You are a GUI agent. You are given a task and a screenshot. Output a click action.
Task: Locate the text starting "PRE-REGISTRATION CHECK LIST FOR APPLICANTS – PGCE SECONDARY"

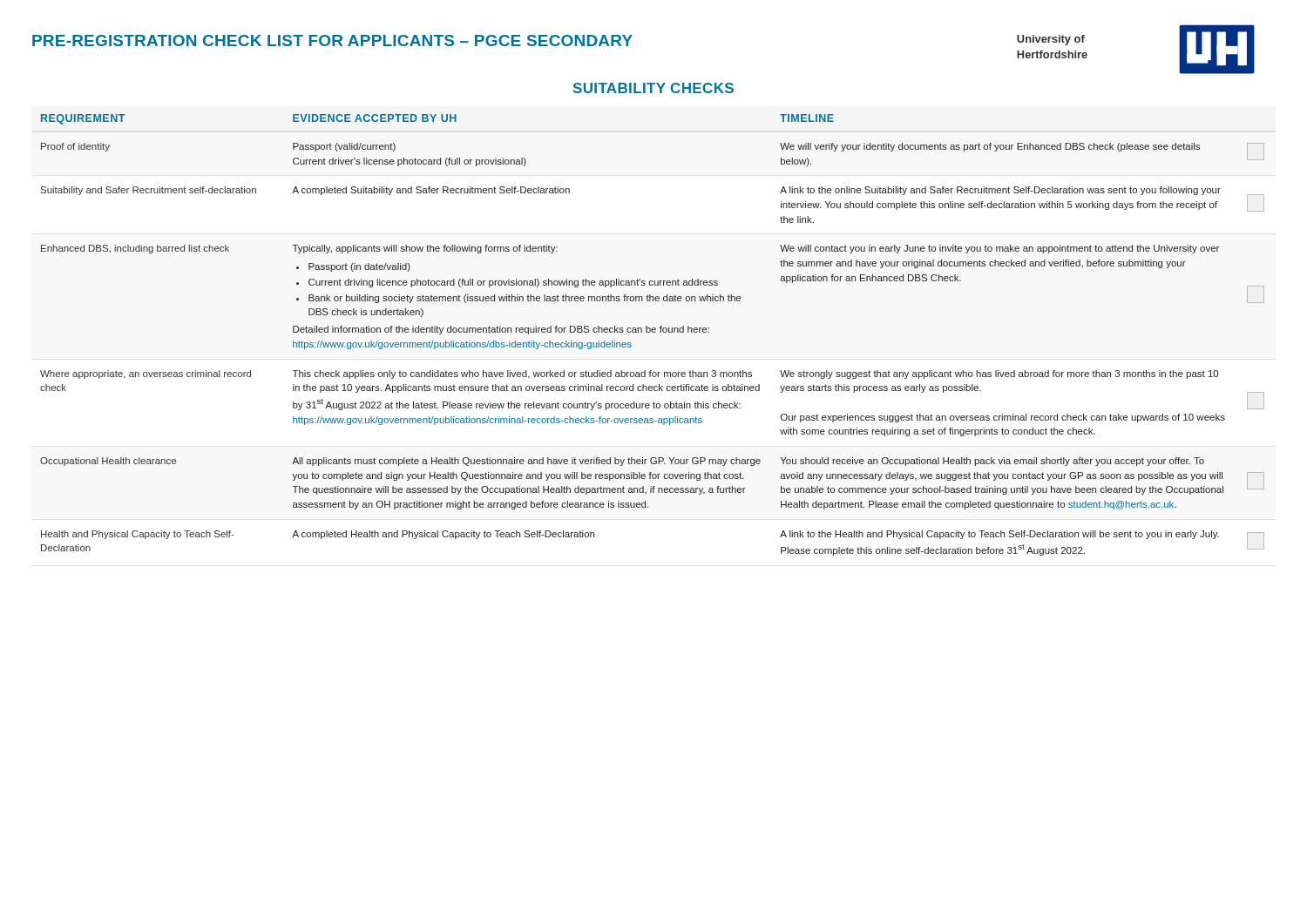(332, 40)
